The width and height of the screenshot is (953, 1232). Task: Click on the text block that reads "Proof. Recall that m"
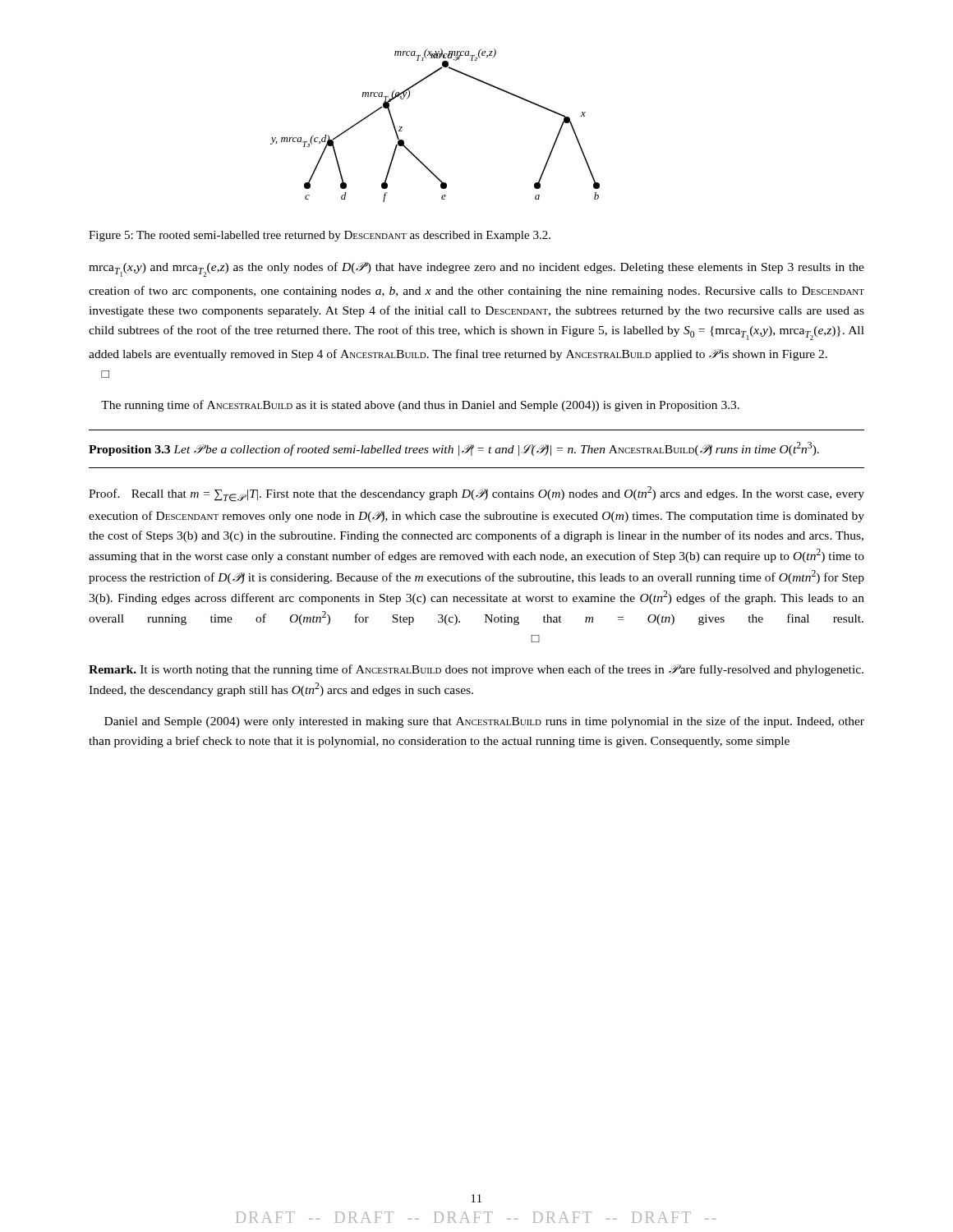[x=476, y=565]
